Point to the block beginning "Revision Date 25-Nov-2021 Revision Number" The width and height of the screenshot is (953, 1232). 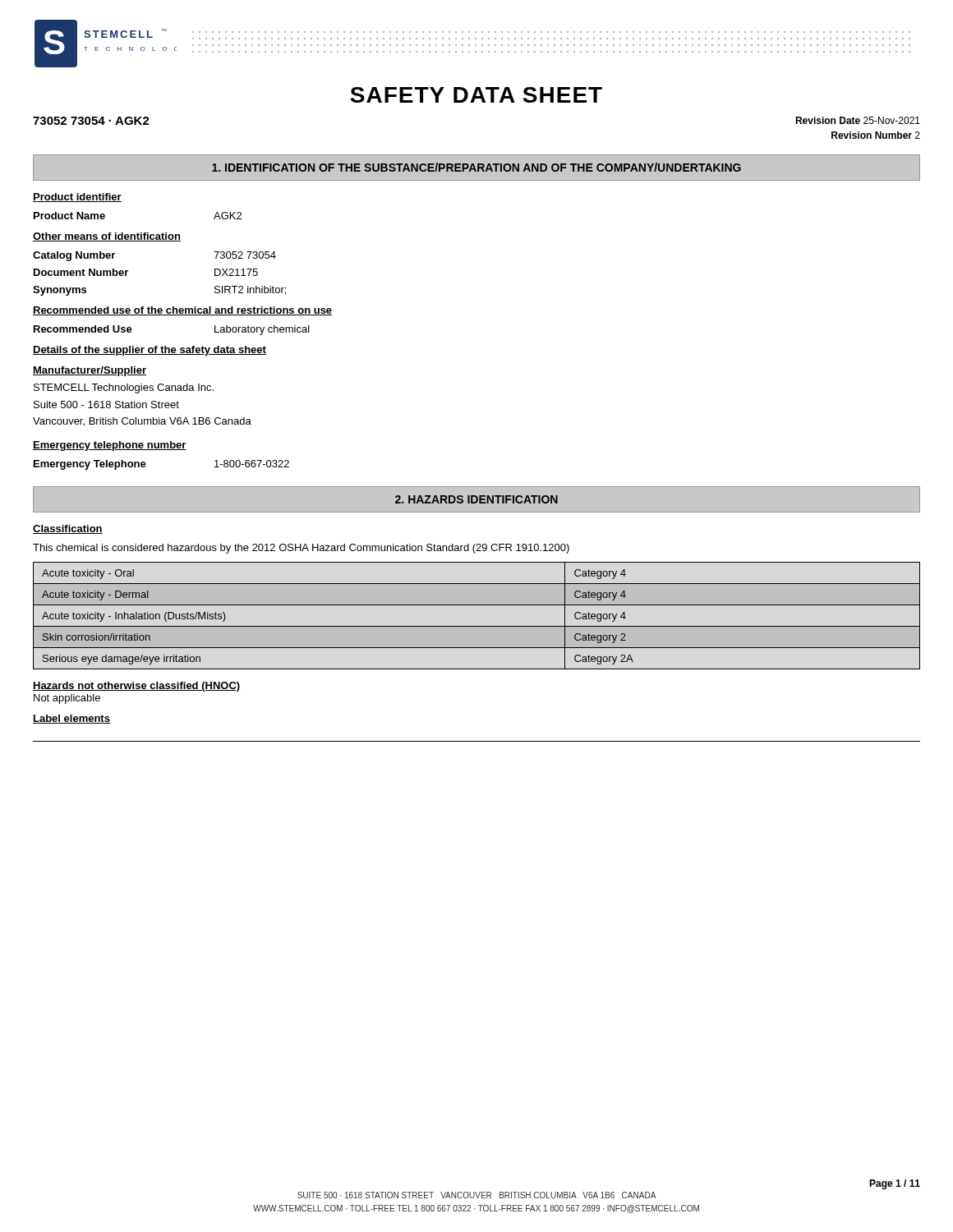[x=858, y=128]
